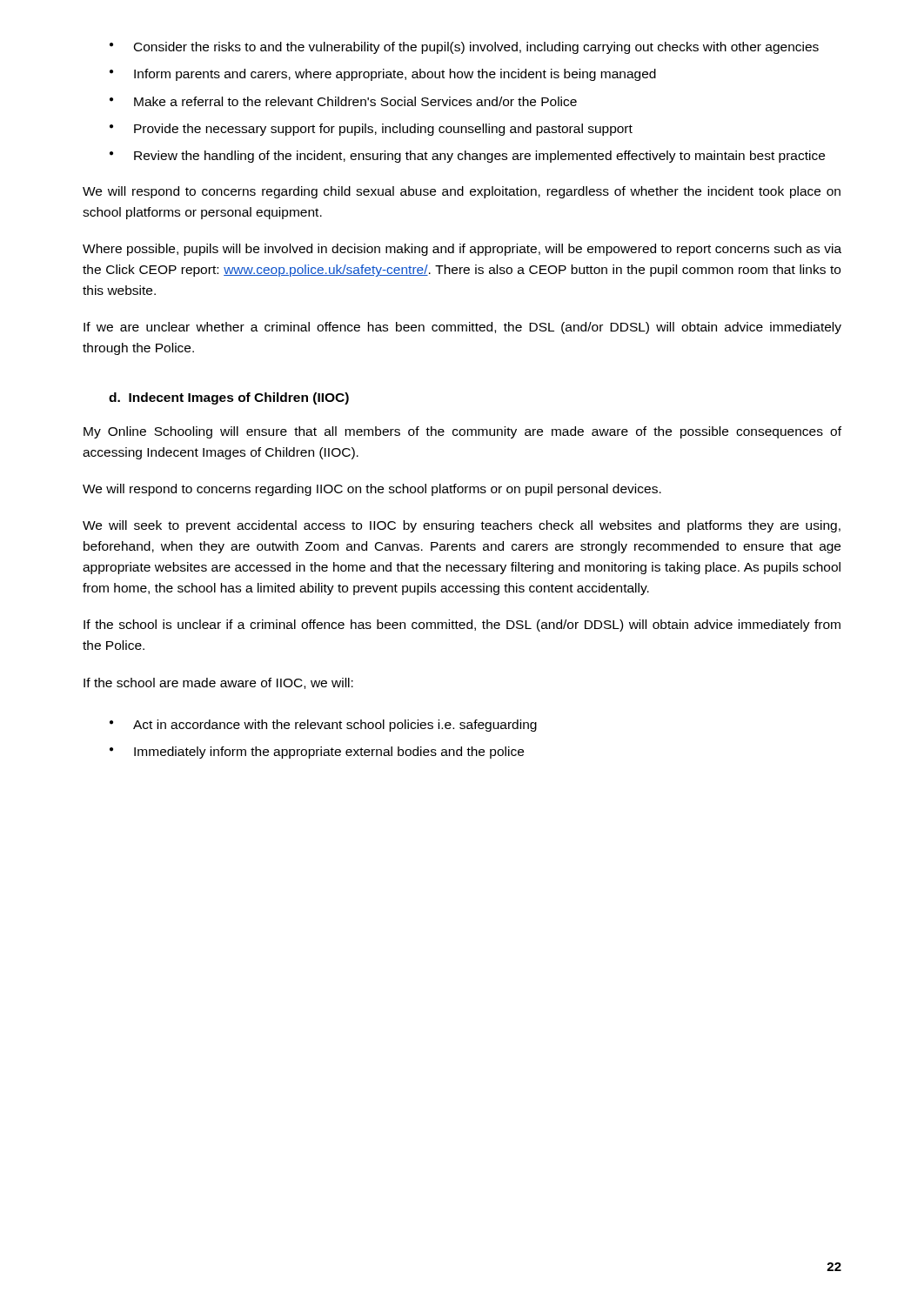
Task: Find the list item containing "Make a referral to the relevant"
Action: pos(355,101)
